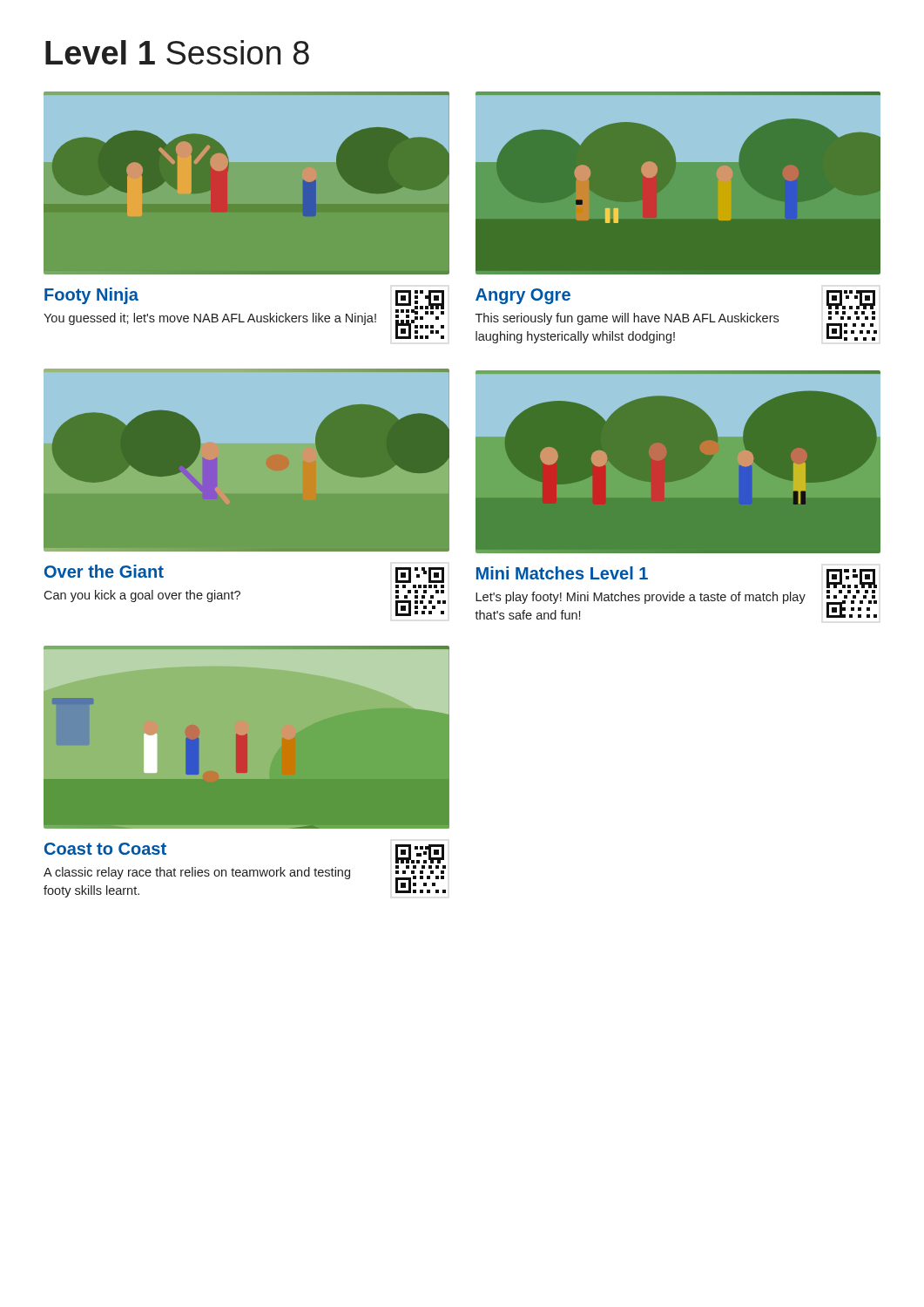Find the text block that says "You guessed it; let's move"

coord(210,318)
